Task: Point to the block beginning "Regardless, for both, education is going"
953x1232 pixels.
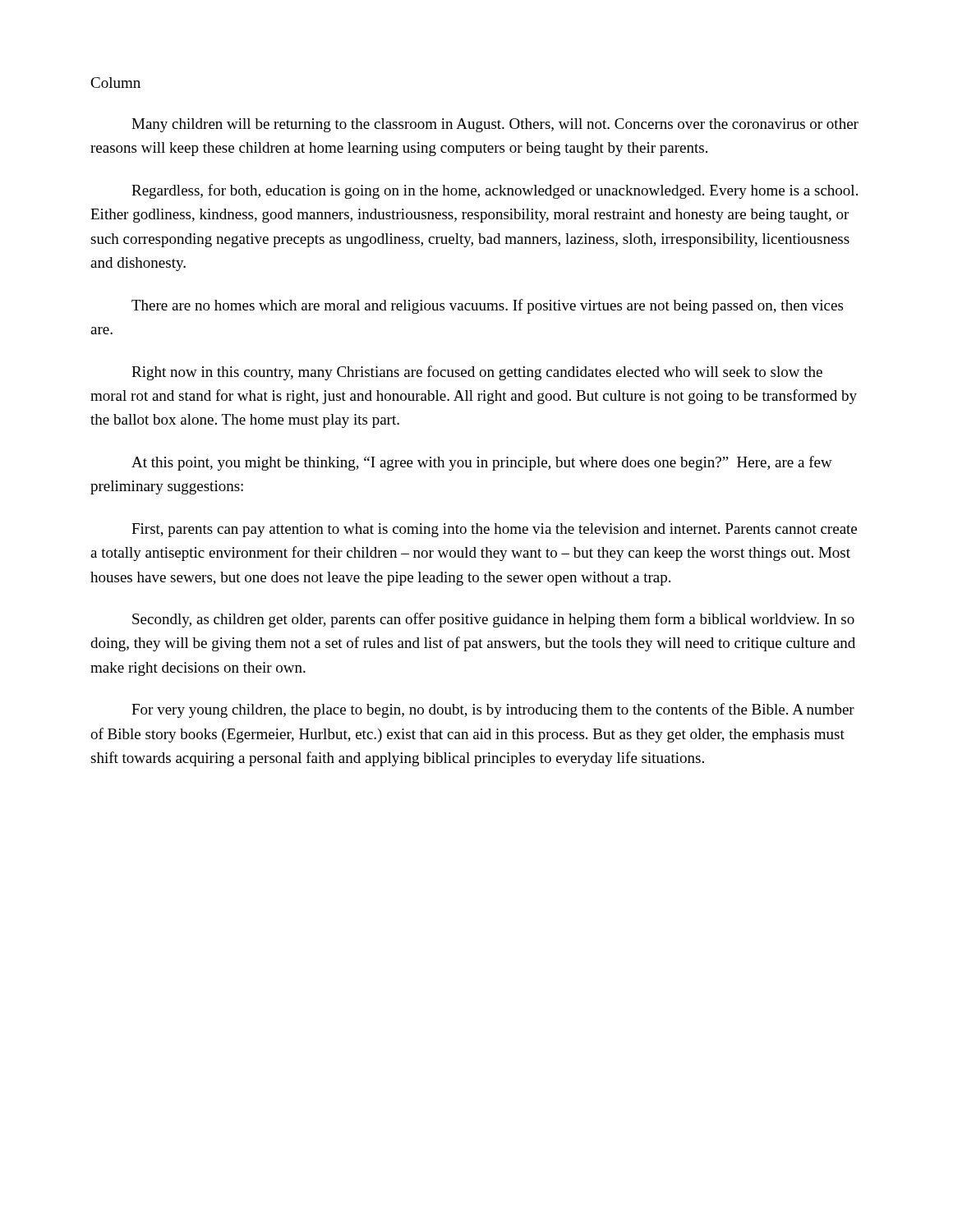Action: pos(475,226)
